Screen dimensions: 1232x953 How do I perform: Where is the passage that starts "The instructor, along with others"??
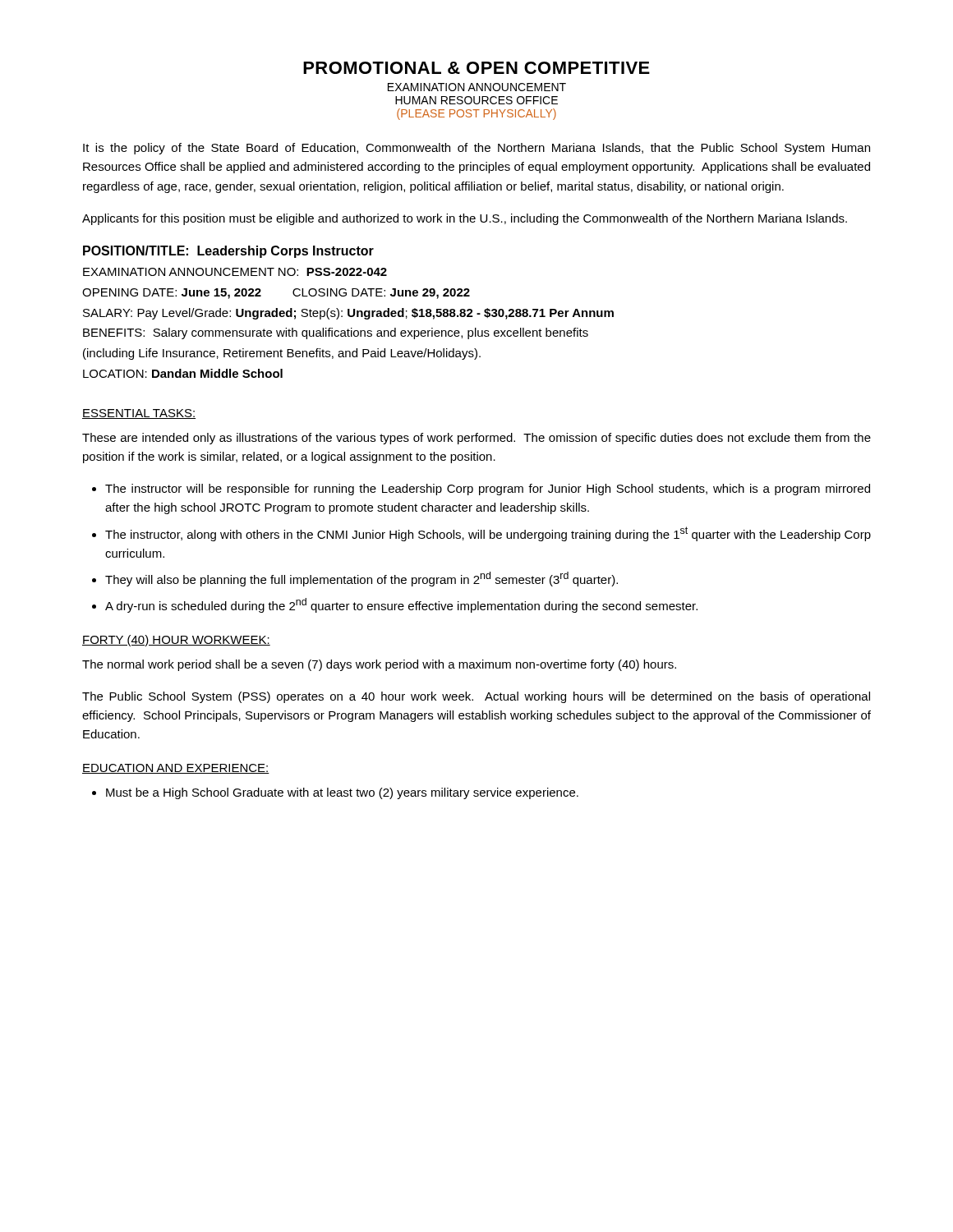coord(488,542)
